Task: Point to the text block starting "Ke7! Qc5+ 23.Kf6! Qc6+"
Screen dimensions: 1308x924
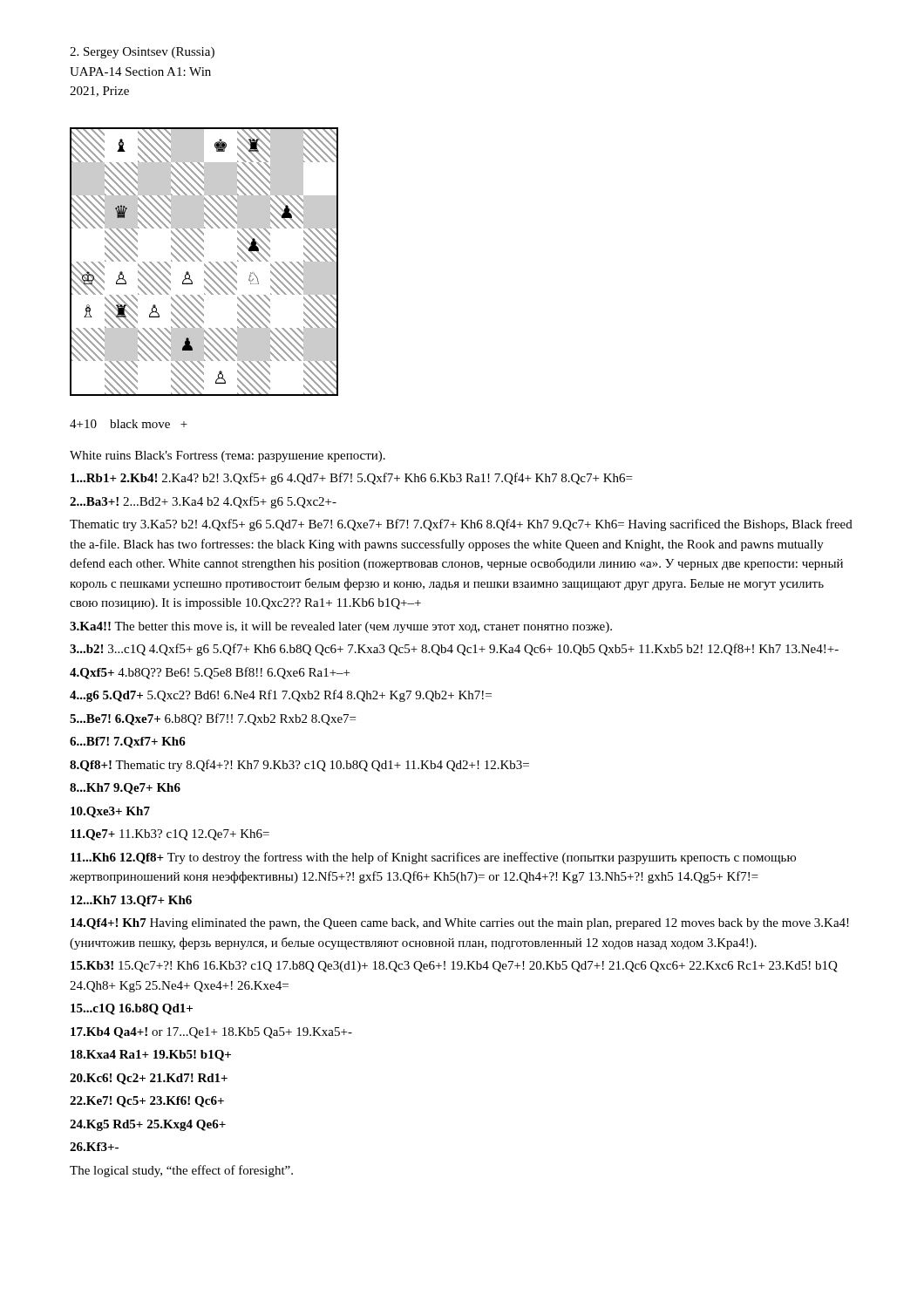Action: [147, 1100]
